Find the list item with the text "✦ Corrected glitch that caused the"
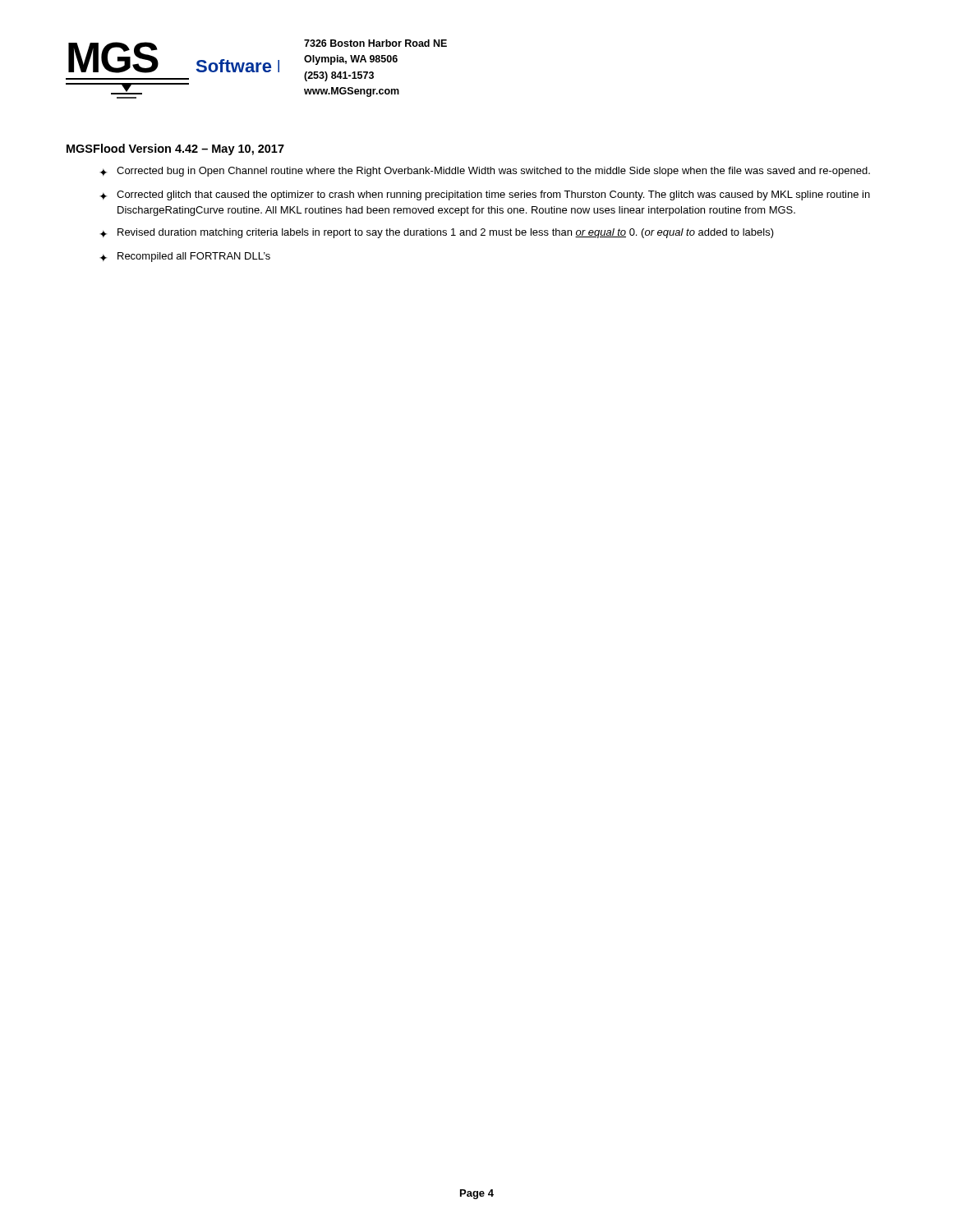The image size is (953, 1232). click(493, 203)
